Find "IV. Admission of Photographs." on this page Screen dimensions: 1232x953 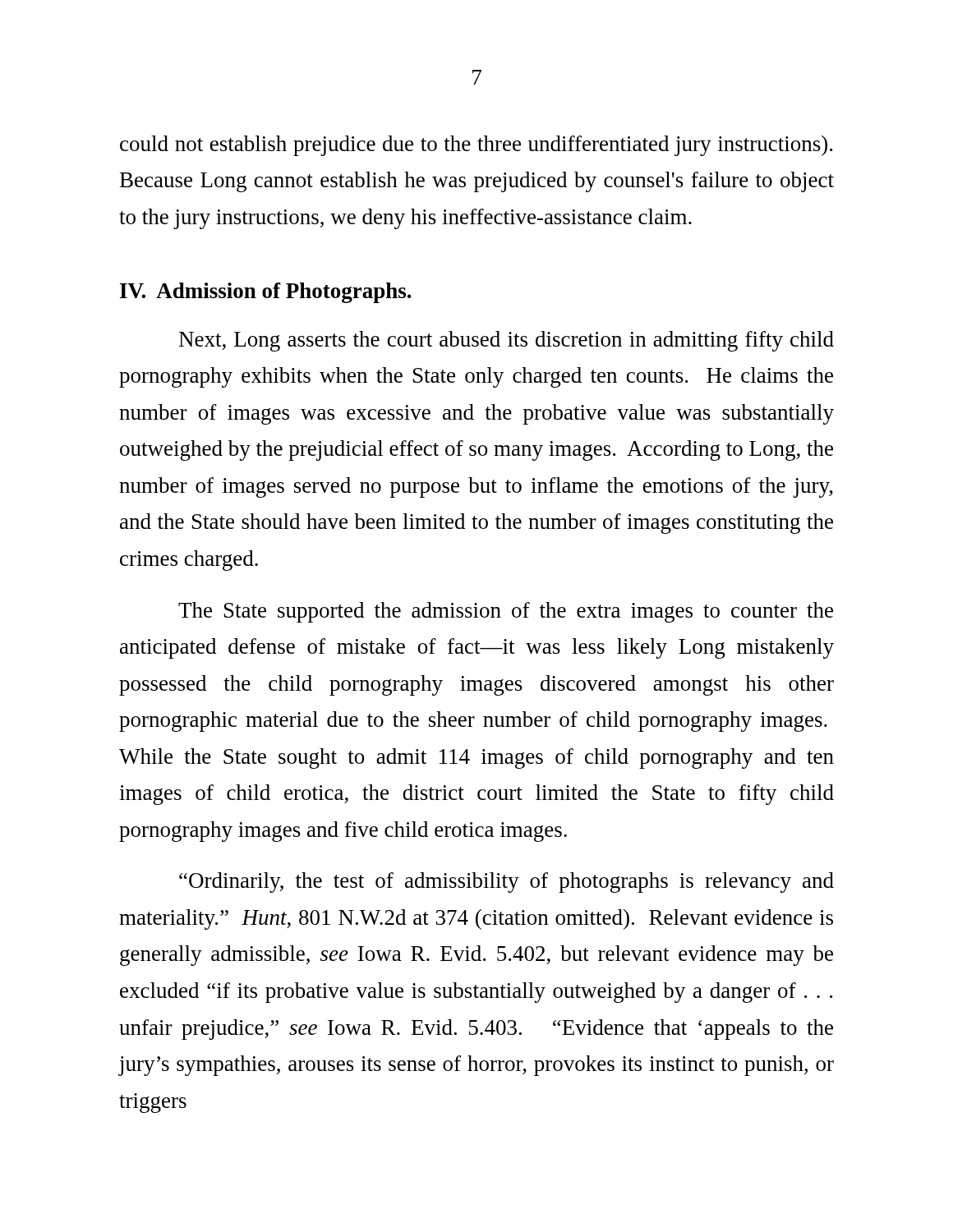point(266,291)
